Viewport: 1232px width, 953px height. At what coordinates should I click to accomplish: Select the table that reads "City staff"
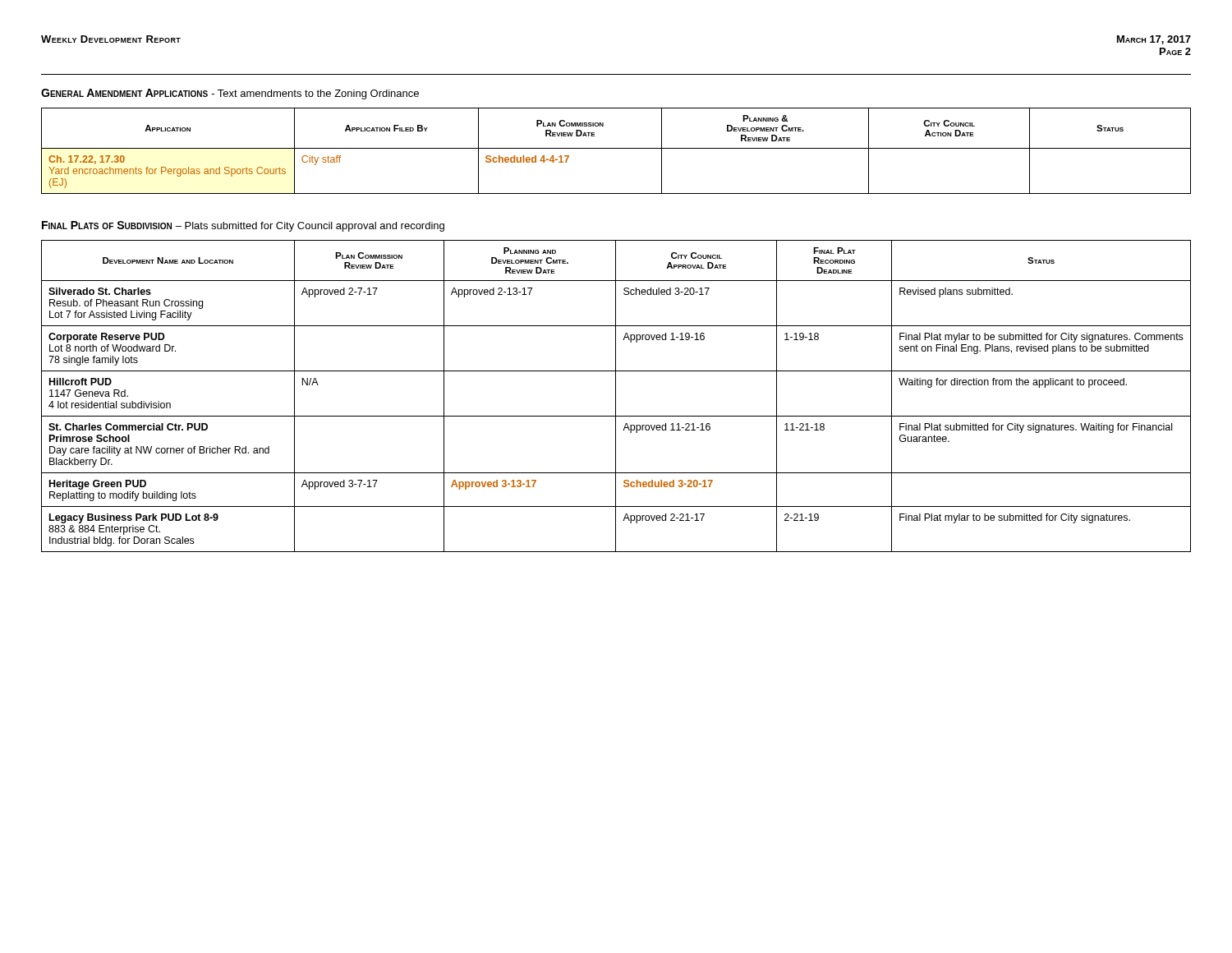[616, 151]
